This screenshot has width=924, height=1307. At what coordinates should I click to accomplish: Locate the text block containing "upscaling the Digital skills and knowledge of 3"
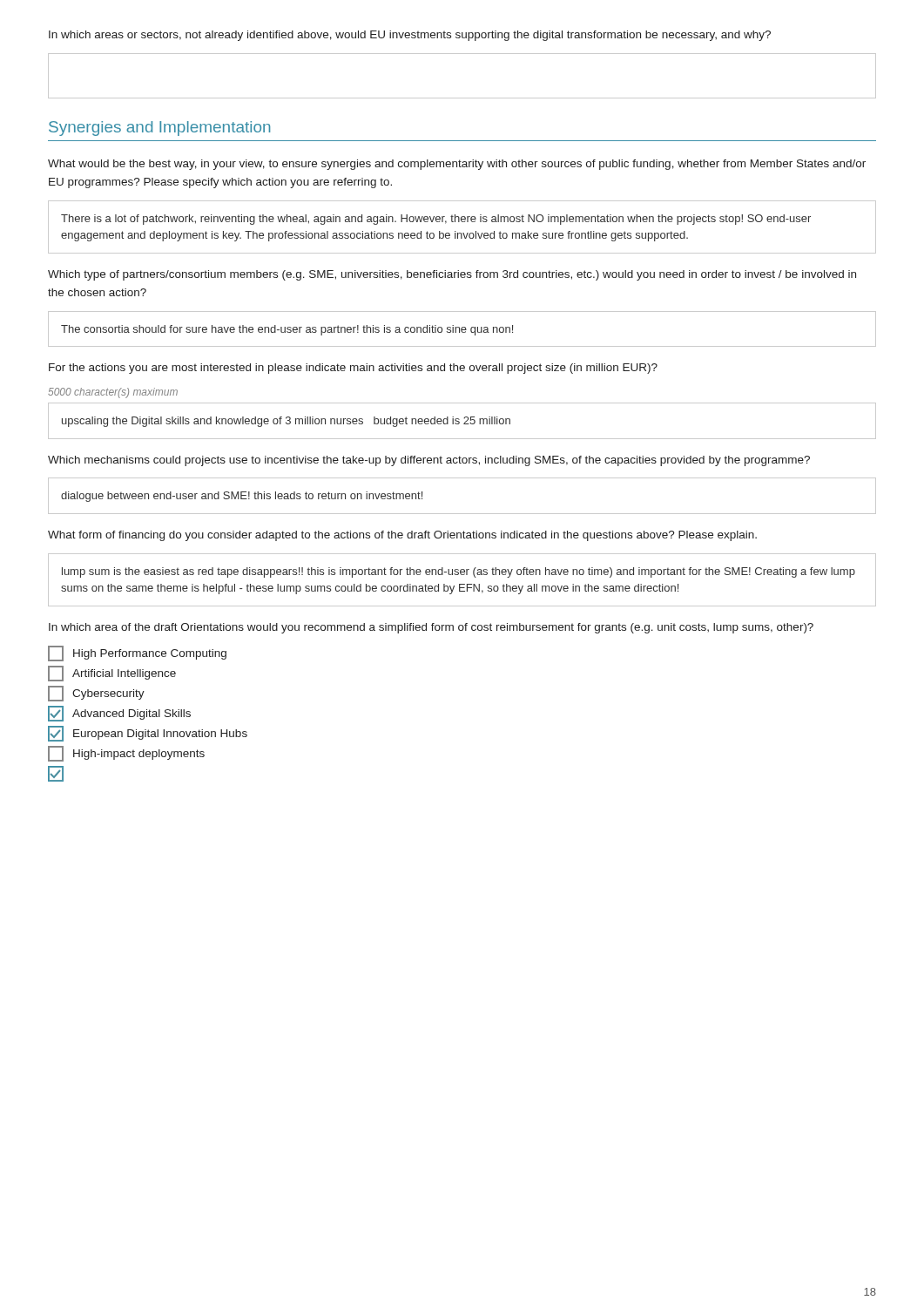pyautogui.click(x=286, y=420)
